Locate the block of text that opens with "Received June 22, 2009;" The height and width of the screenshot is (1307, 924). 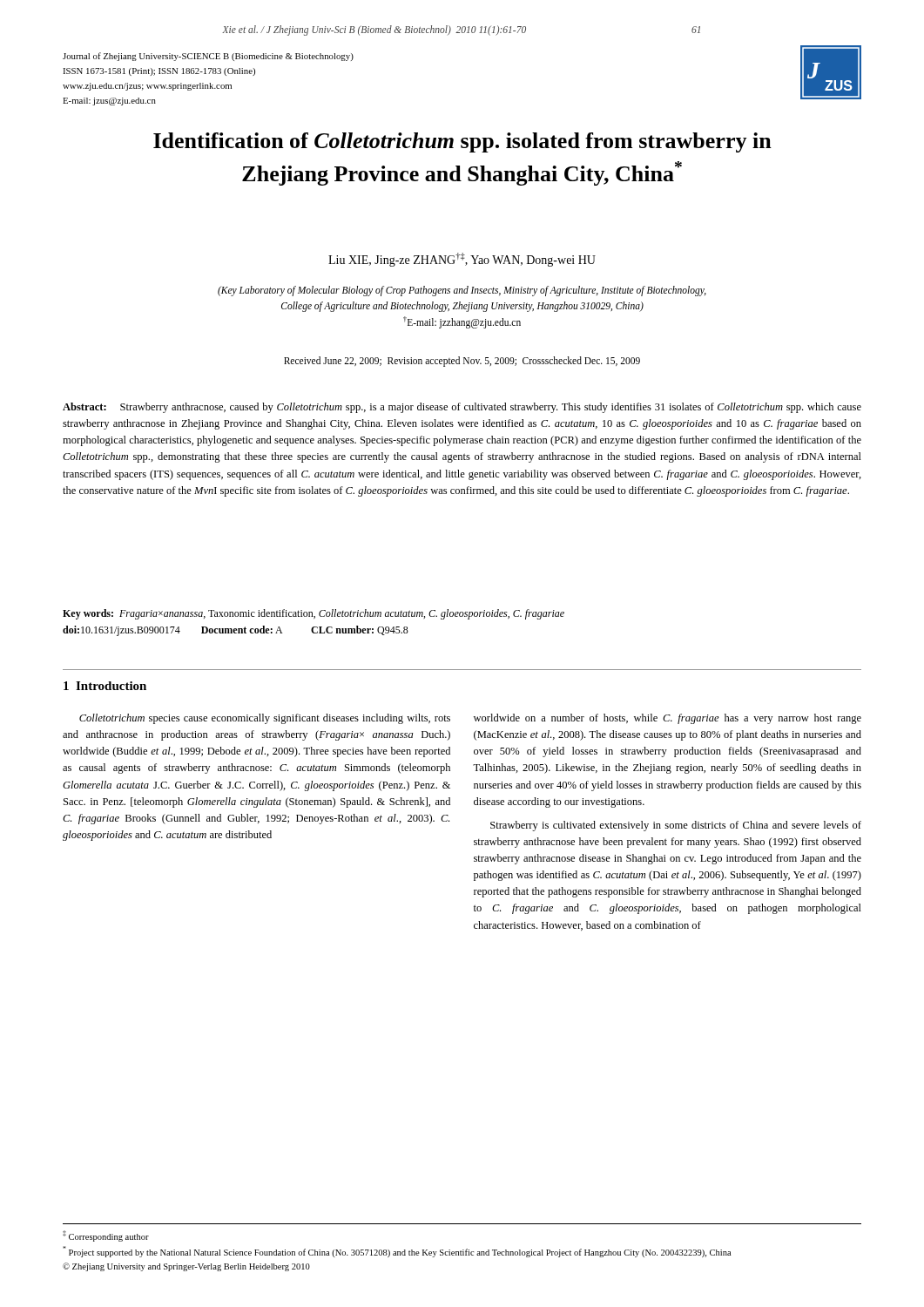462,361
